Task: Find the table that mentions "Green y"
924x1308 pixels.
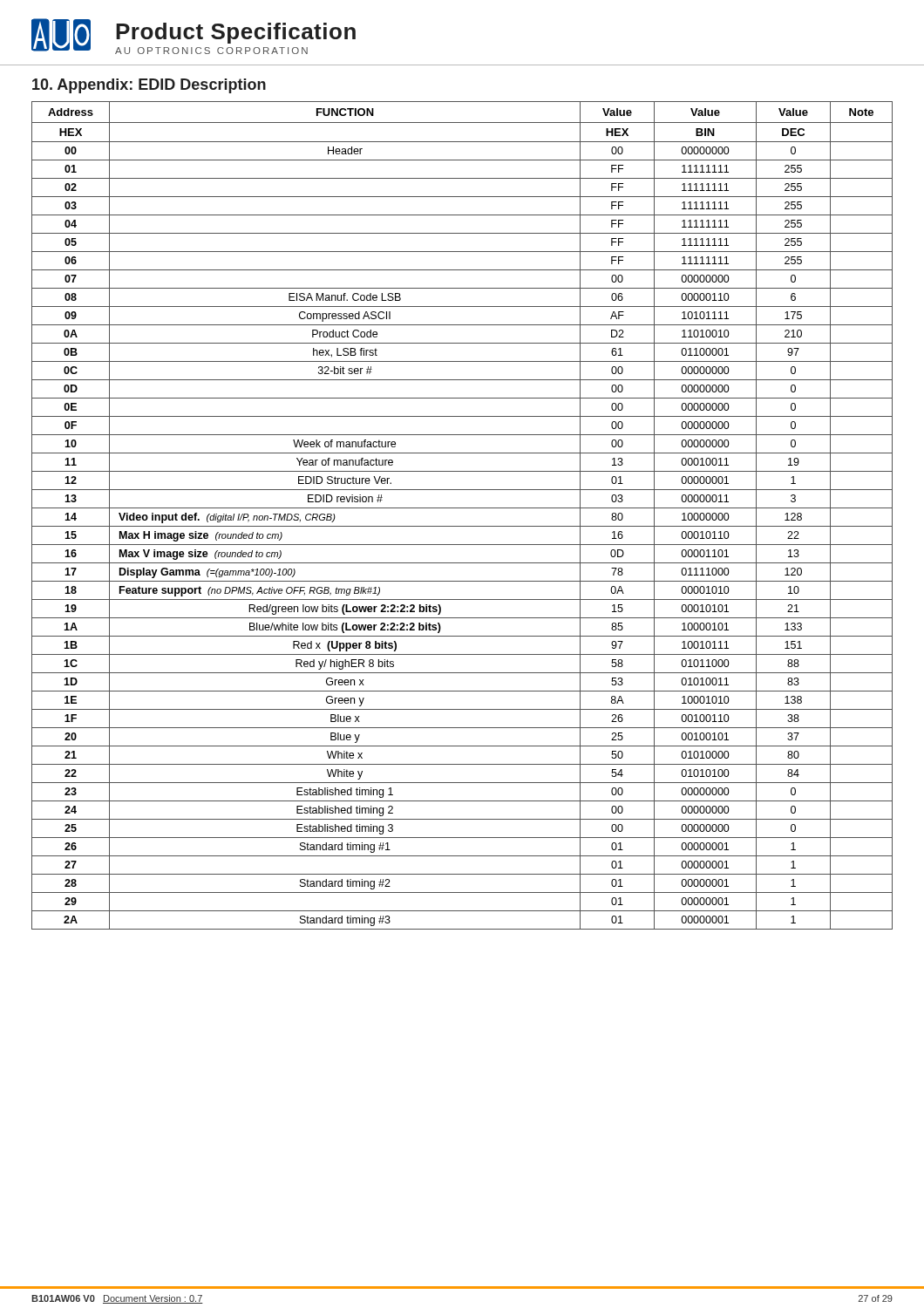Action: tap(462, 515)
